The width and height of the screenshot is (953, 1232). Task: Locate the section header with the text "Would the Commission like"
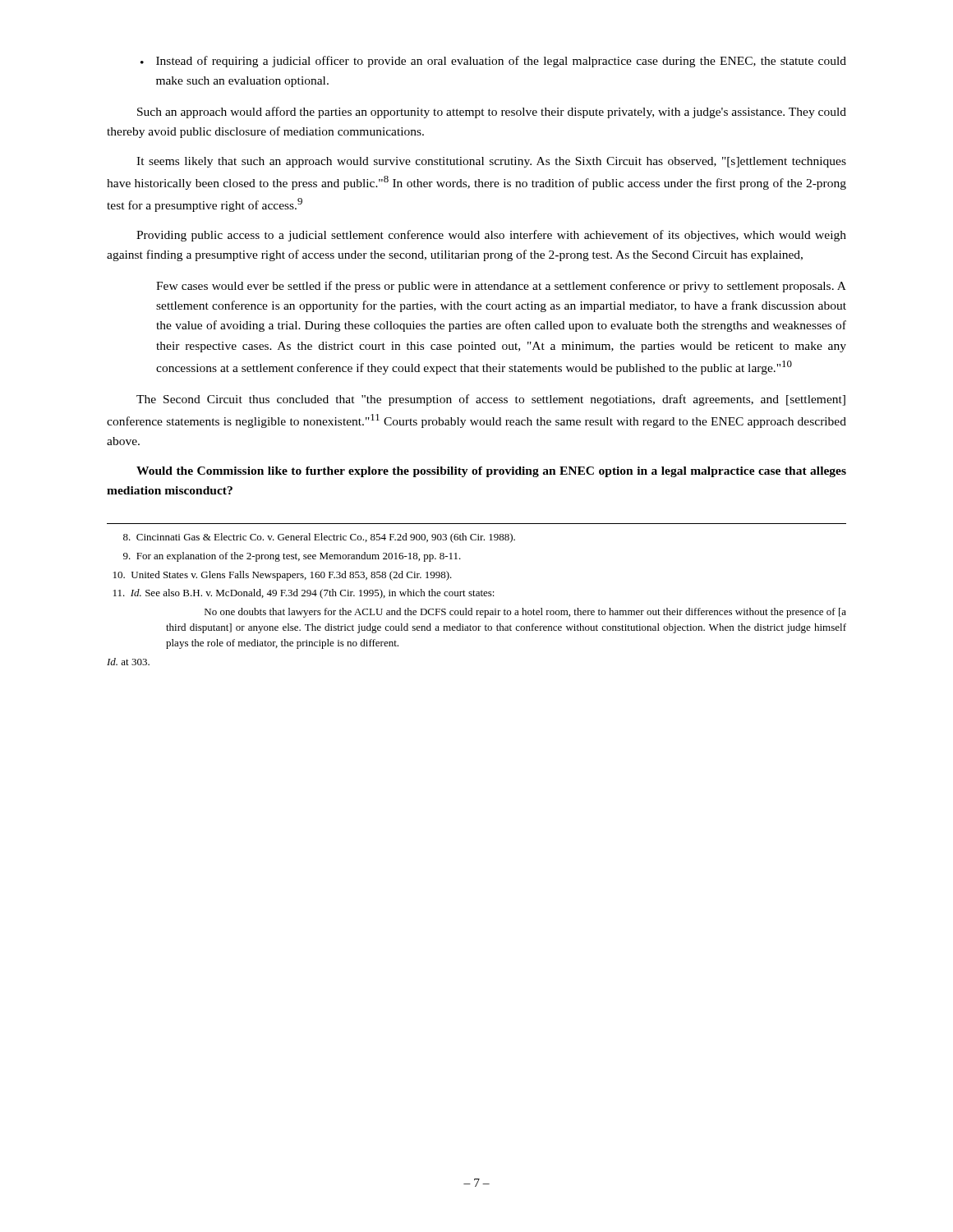(x=476, y=480)
